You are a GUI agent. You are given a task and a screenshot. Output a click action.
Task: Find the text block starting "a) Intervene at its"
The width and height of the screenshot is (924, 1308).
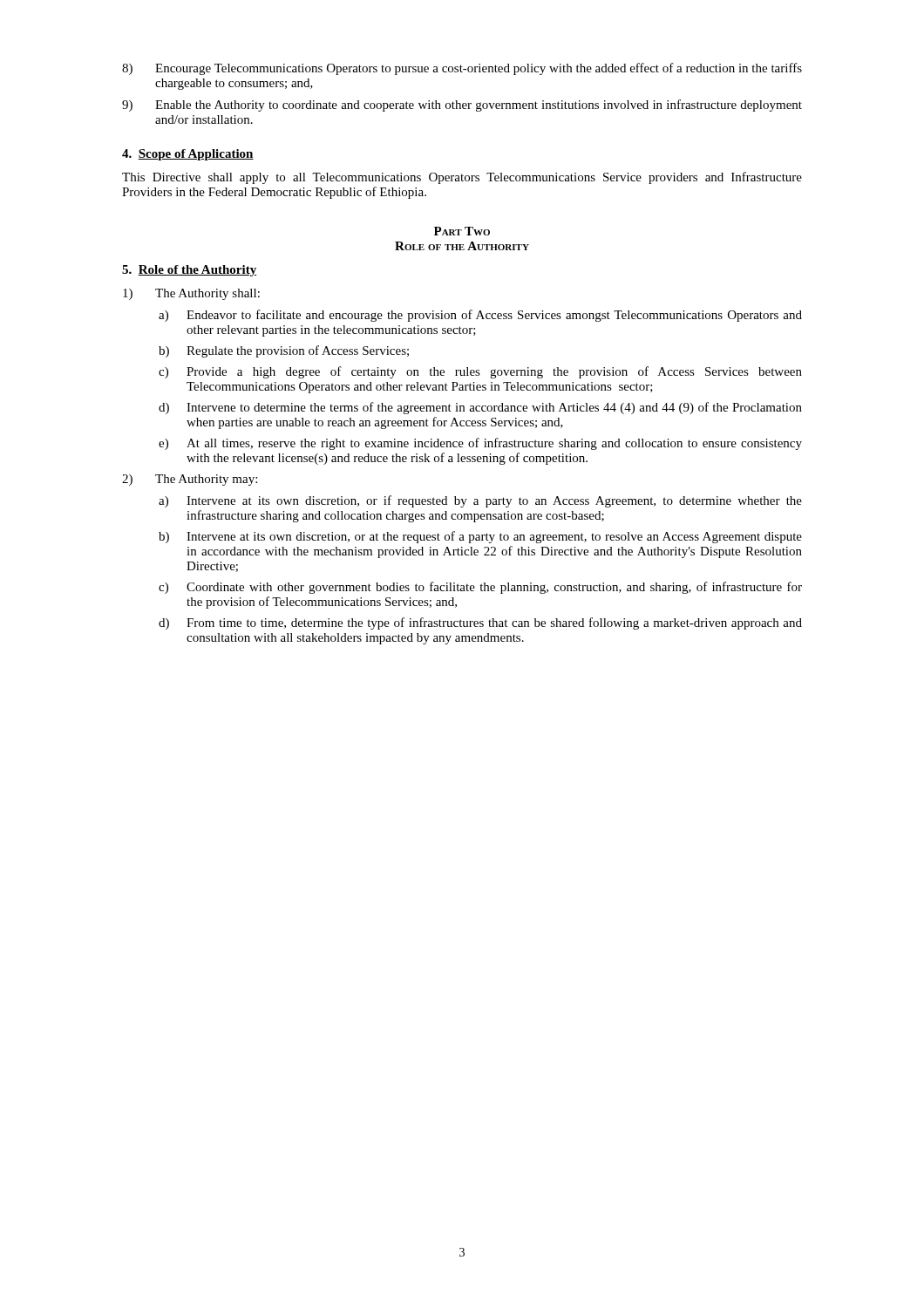[480, 508]
